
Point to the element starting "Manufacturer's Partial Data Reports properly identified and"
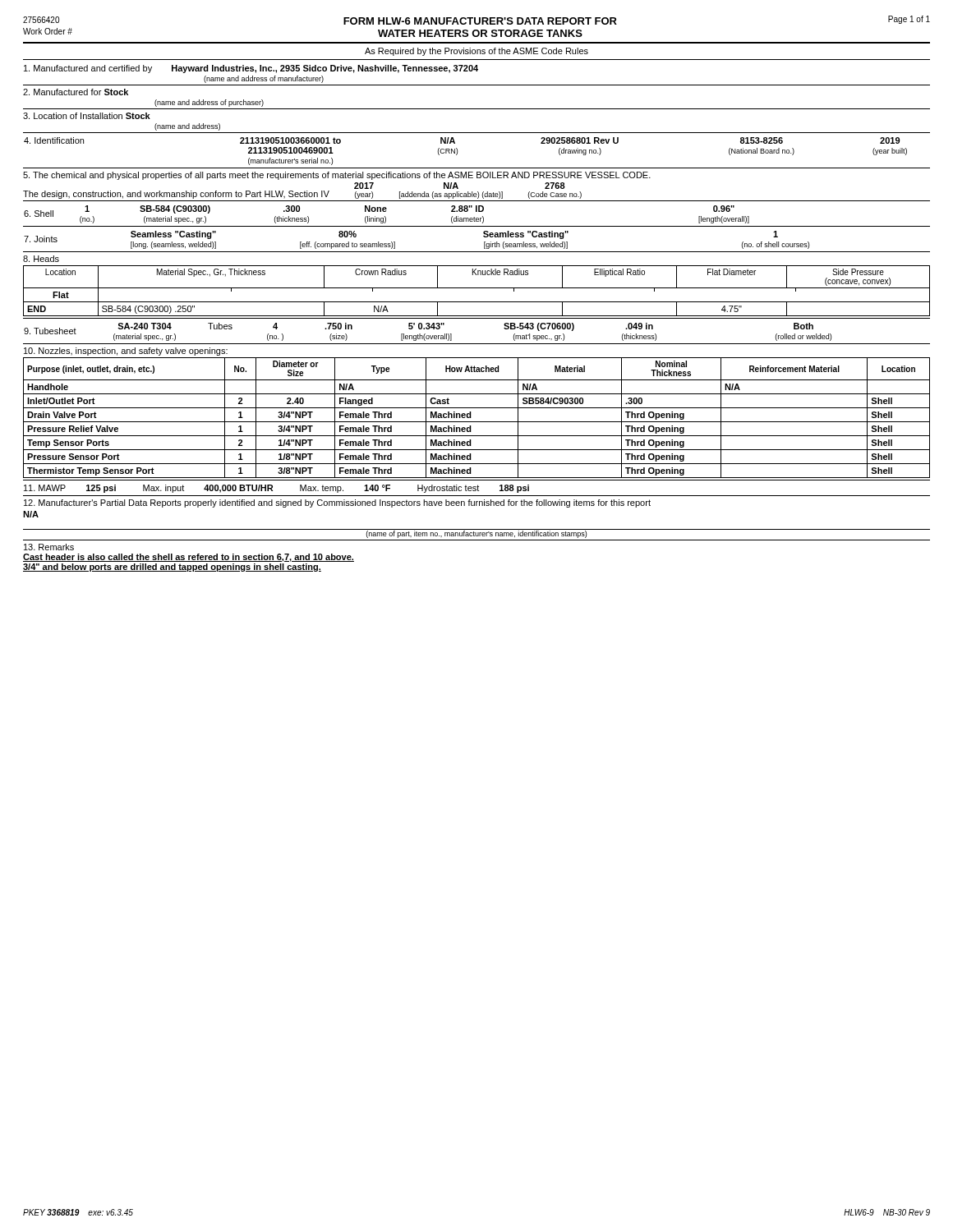(x=476, y=518)
